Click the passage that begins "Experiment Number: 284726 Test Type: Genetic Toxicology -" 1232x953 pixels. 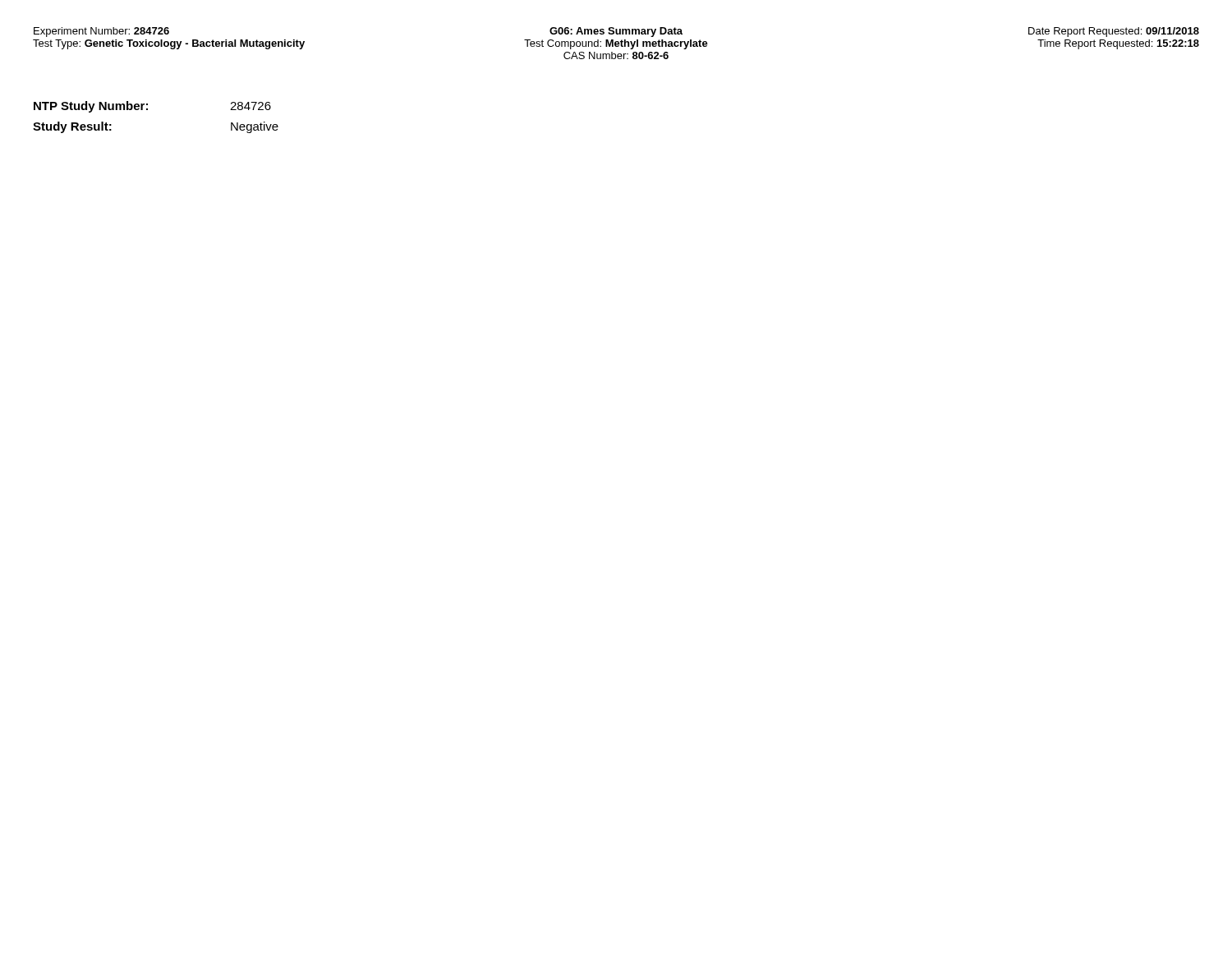coord(169,37)
